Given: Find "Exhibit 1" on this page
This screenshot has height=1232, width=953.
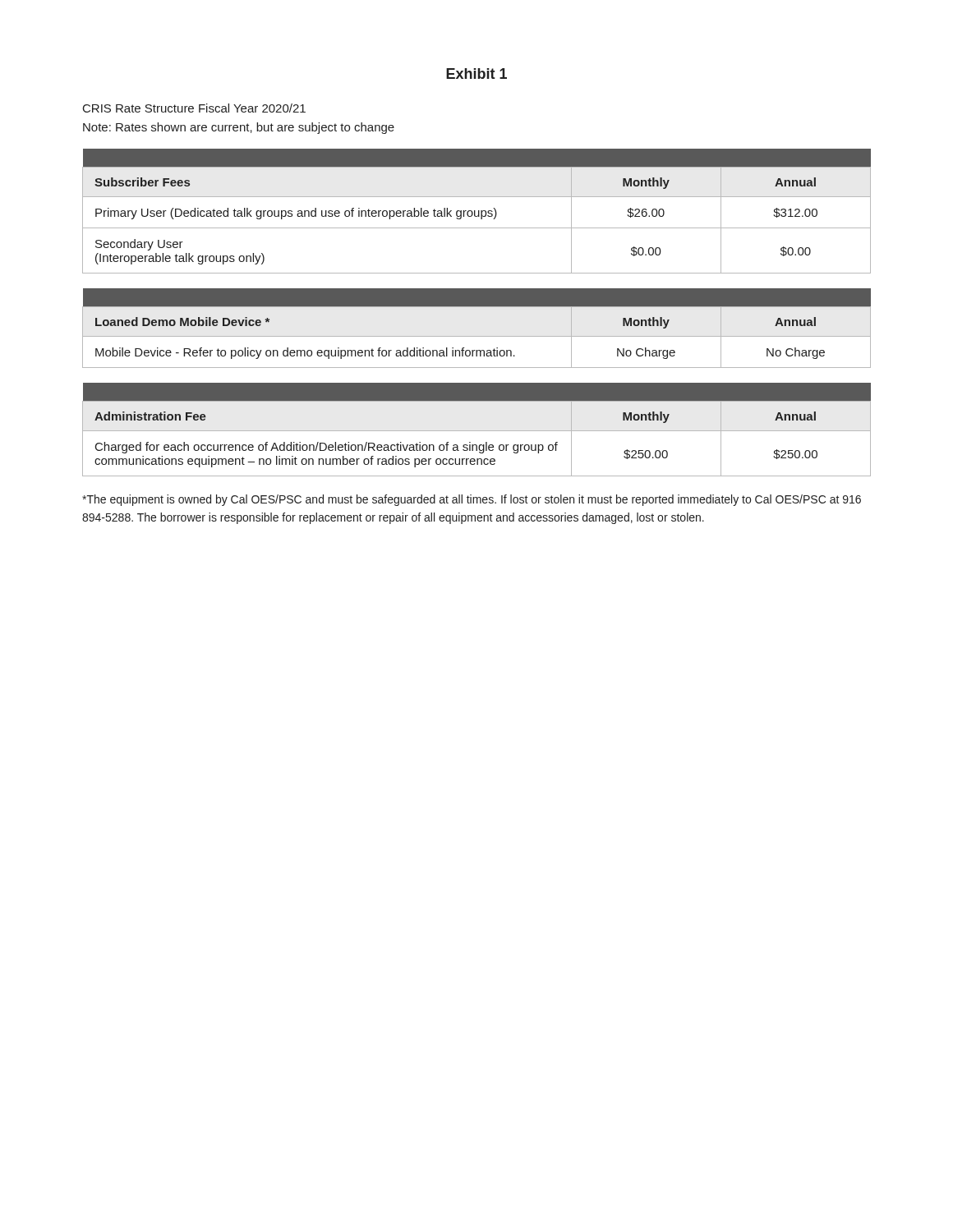Looking at the screenshot, I should [476, 74].
